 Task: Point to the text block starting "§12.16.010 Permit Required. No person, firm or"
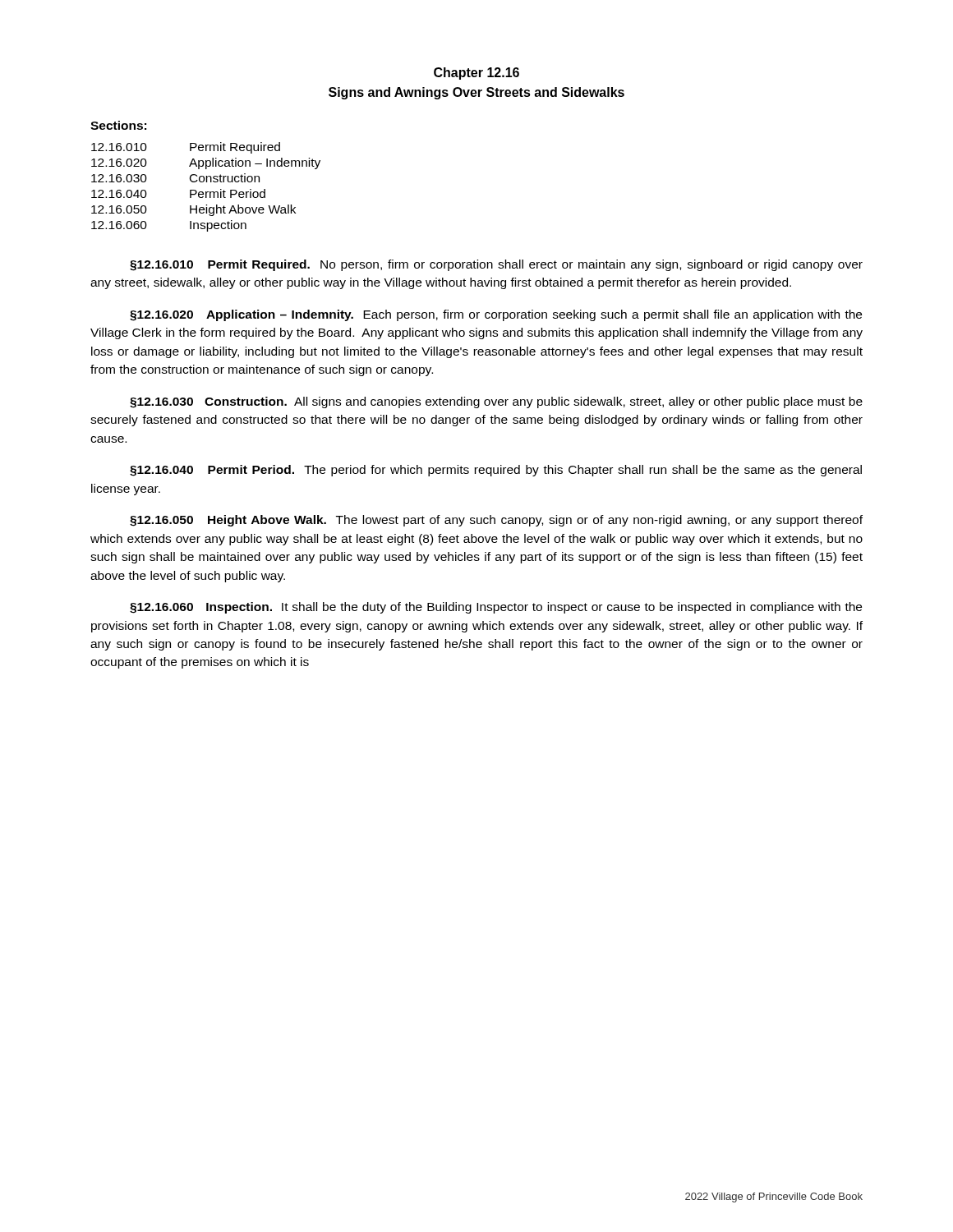476,273
